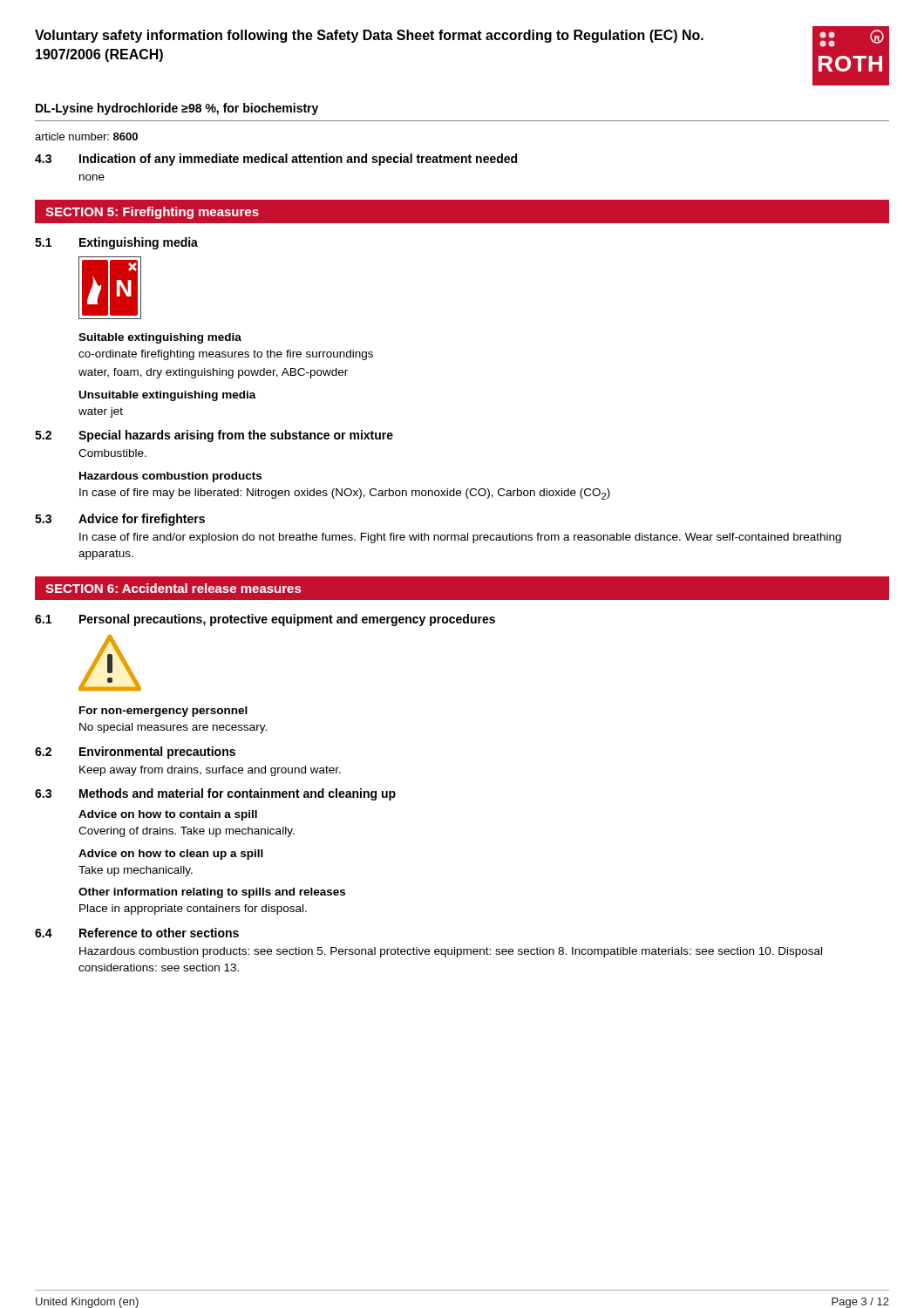Screen dimensions: 1308x924
Task: Point to the block starting "article number: 8600"
Action: 86,136
